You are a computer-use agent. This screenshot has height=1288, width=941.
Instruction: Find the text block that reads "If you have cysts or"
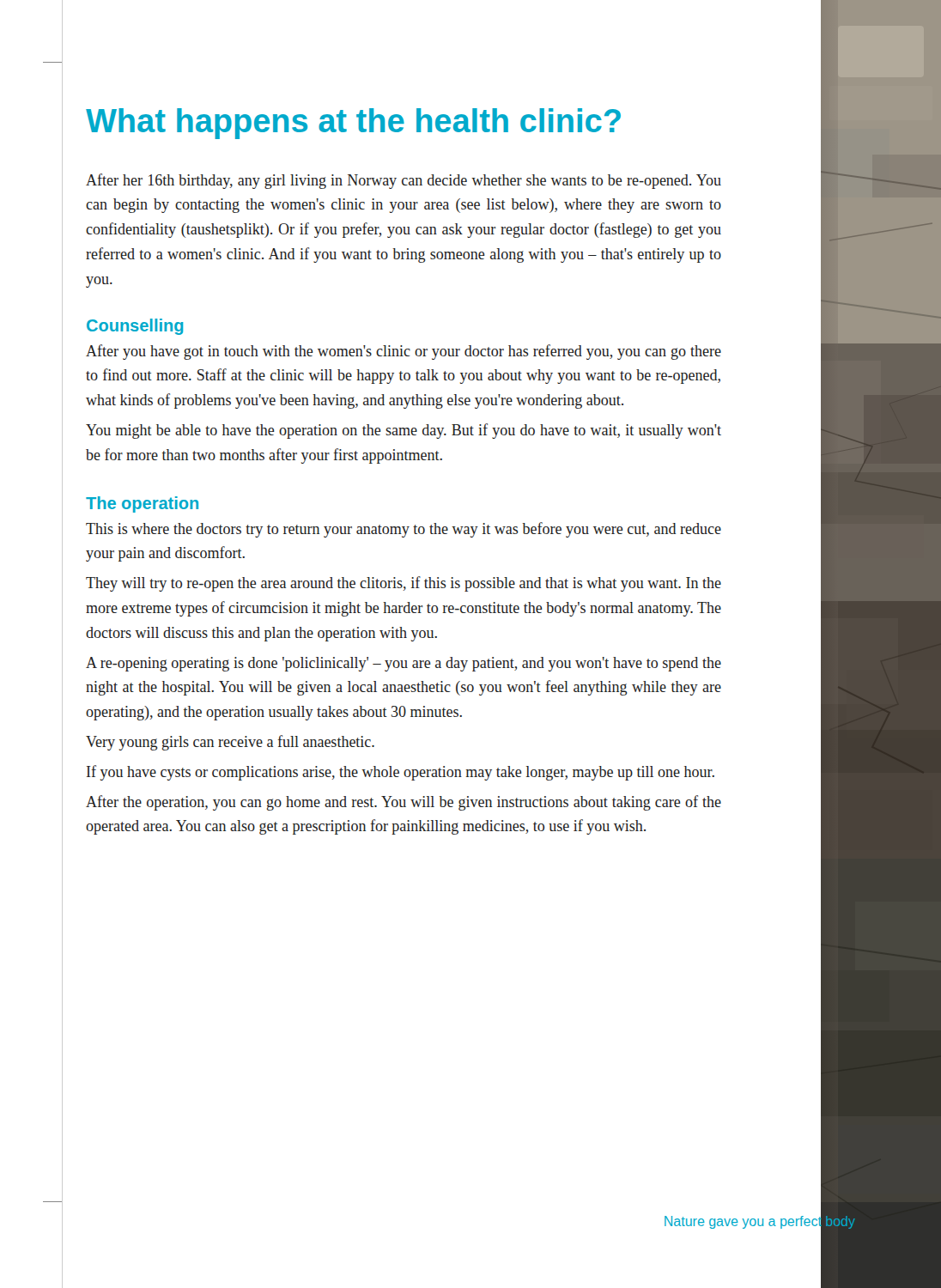[401, 772]
